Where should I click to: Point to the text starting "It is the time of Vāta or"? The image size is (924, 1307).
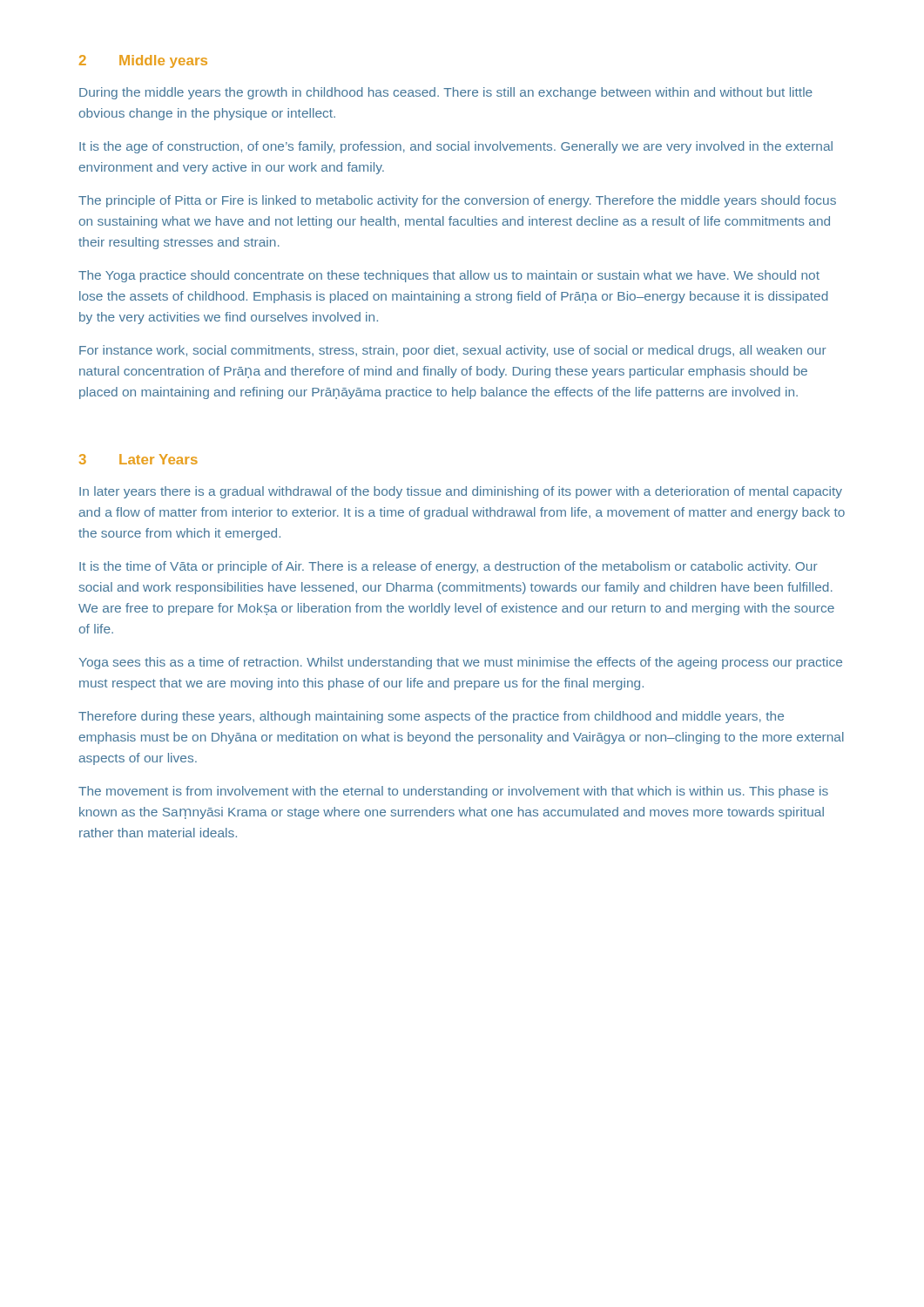coord(457,598)
